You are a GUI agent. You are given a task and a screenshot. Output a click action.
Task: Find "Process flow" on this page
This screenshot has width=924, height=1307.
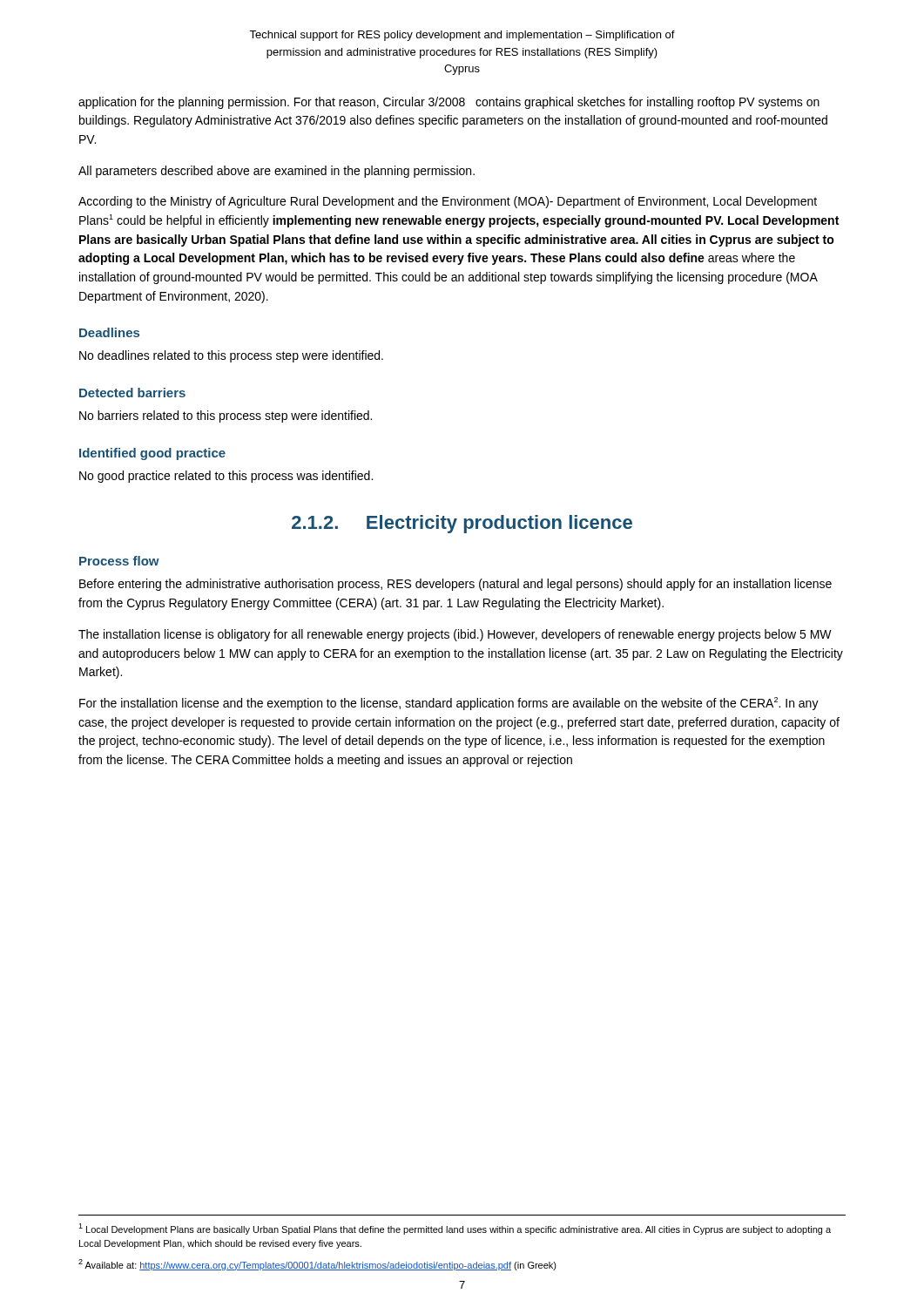click(x=119, y=561)
